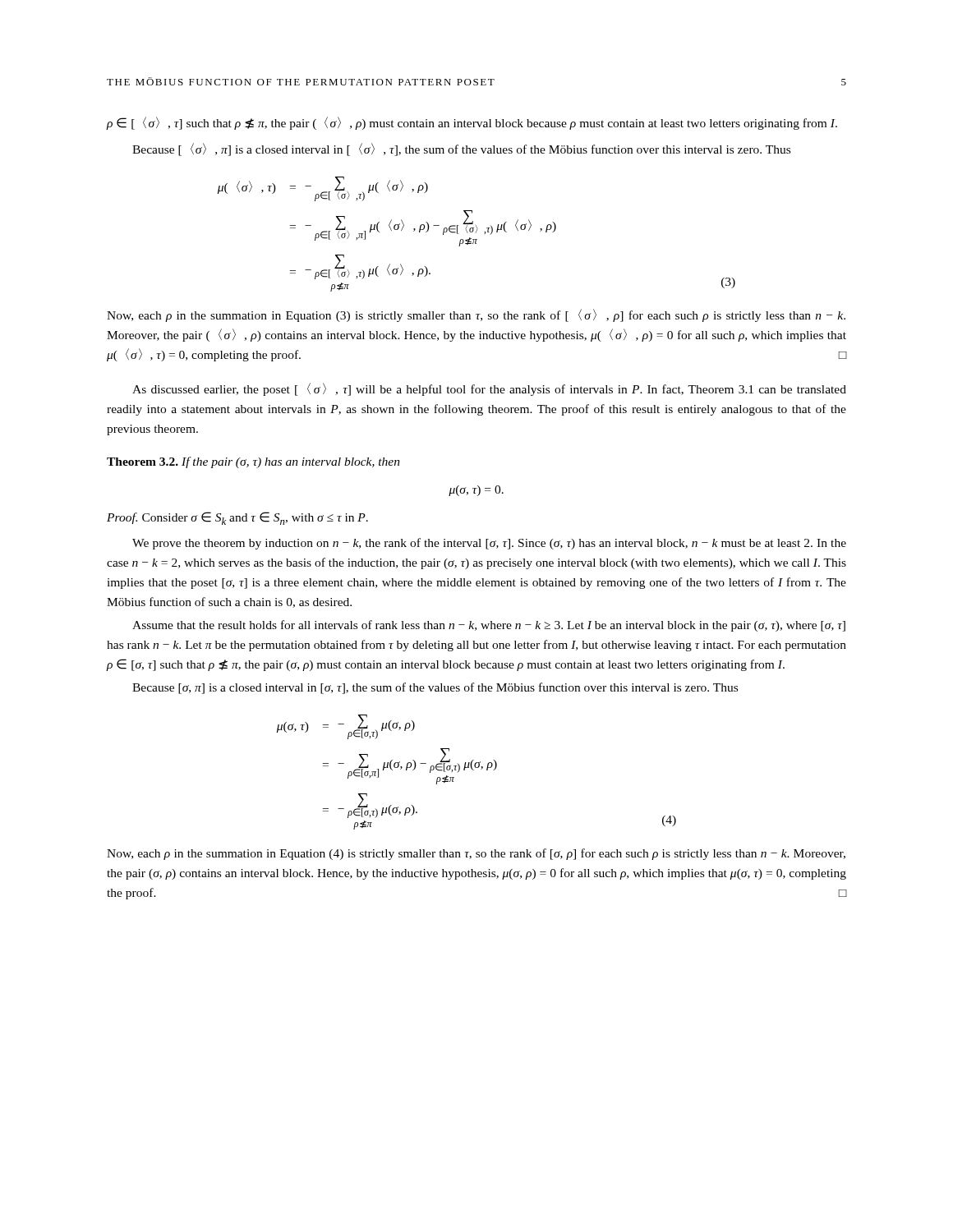953x1232 pixels.
Task: Locate the text "μ(σ, τ) = 0."
Action: click(476, 489)
